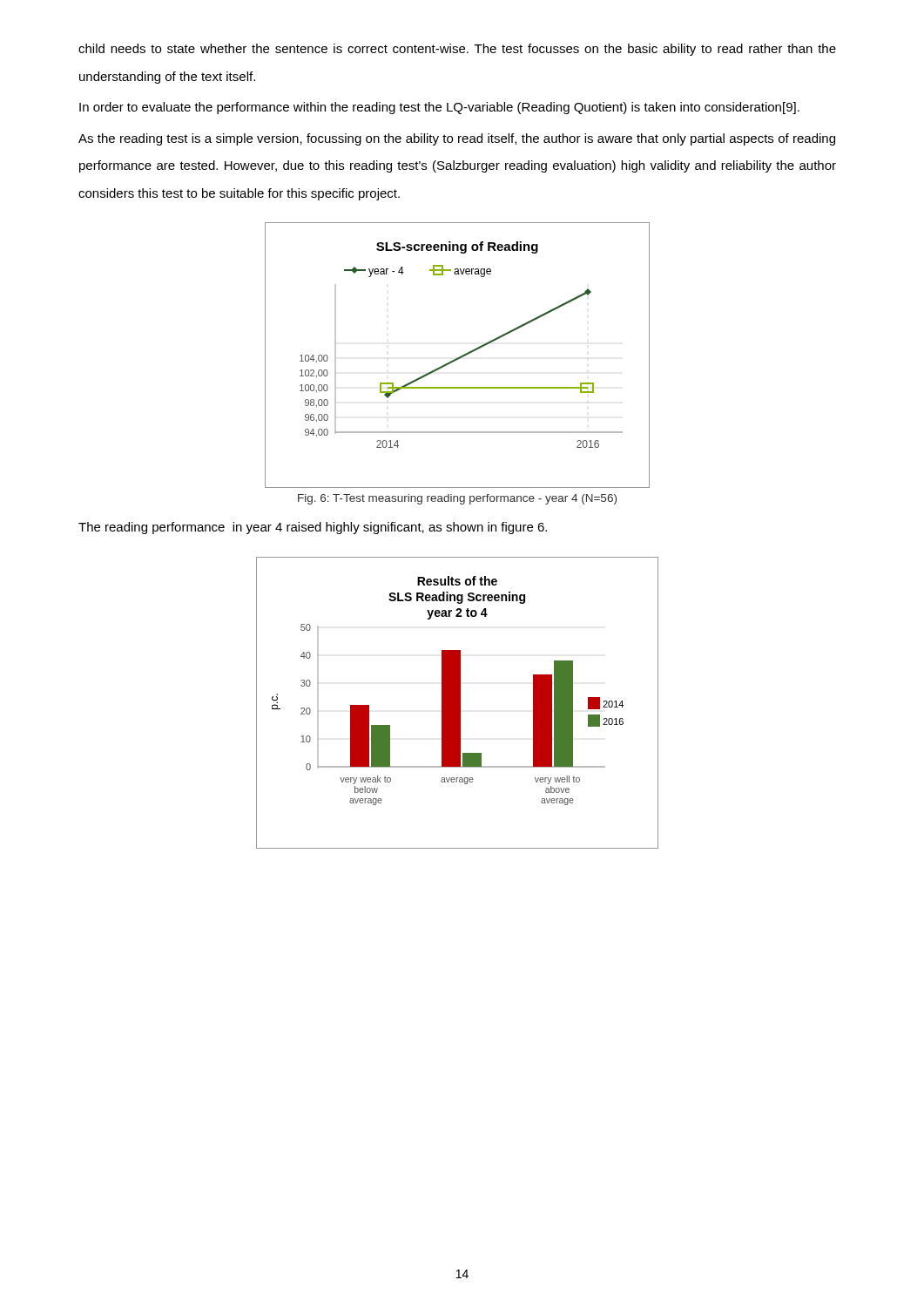Locate the caption that opens with "Fig. 6: T-Test measuring reading performance -"

tap(457, 498)
